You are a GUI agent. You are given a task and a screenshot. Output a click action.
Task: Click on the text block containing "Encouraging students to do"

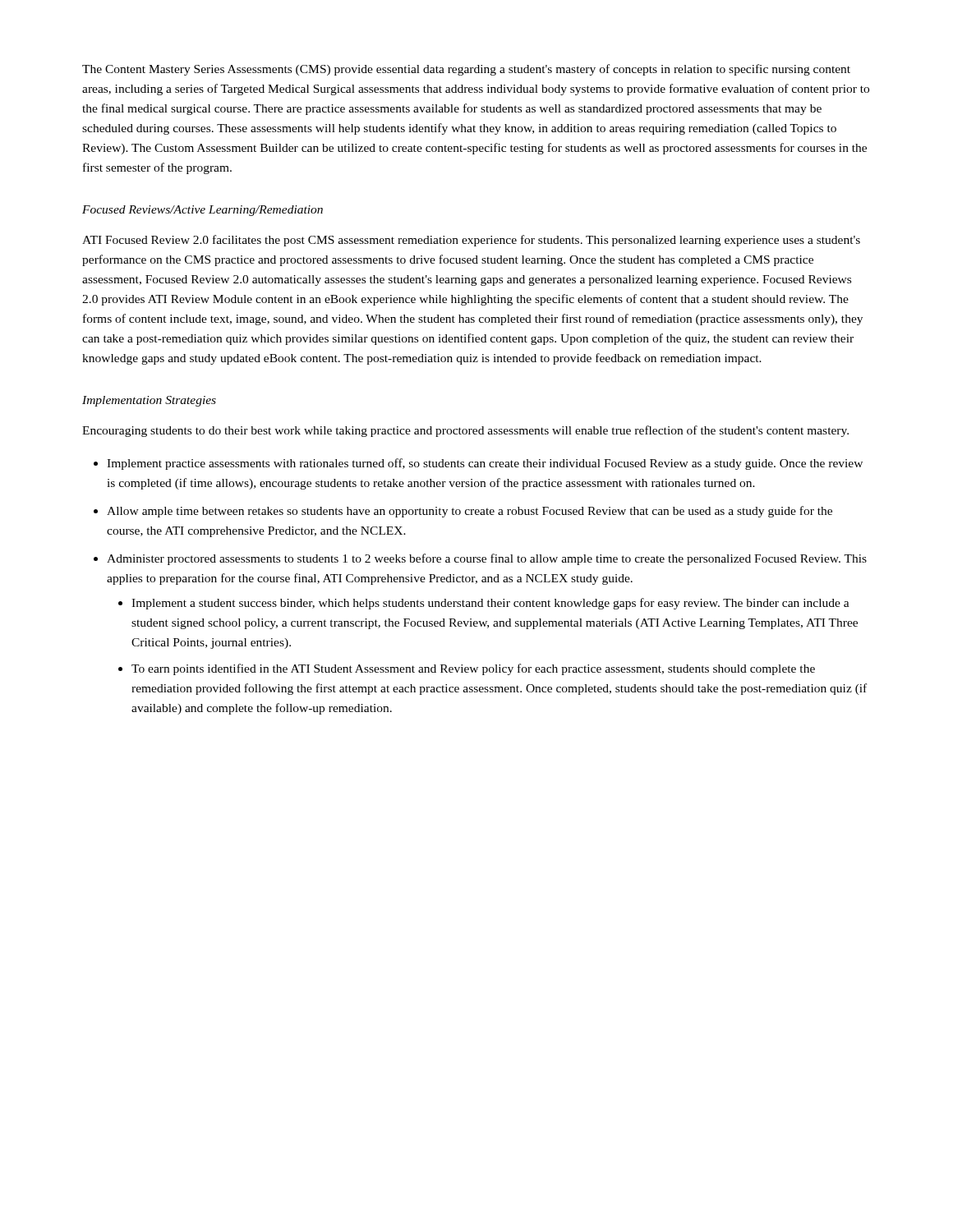pos(466,430)
